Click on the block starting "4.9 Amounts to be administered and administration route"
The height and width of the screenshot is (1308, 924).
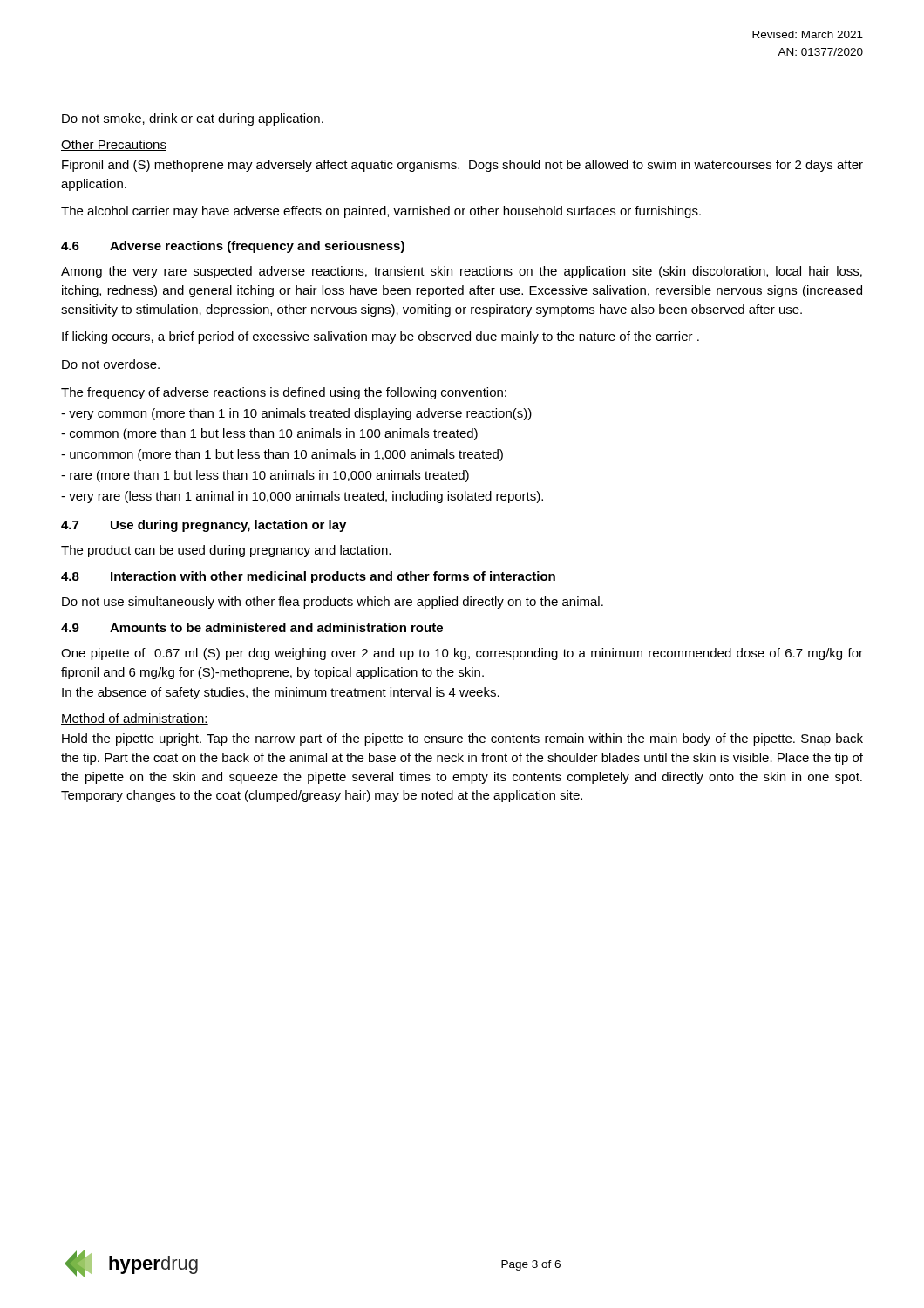click(252, 627)
